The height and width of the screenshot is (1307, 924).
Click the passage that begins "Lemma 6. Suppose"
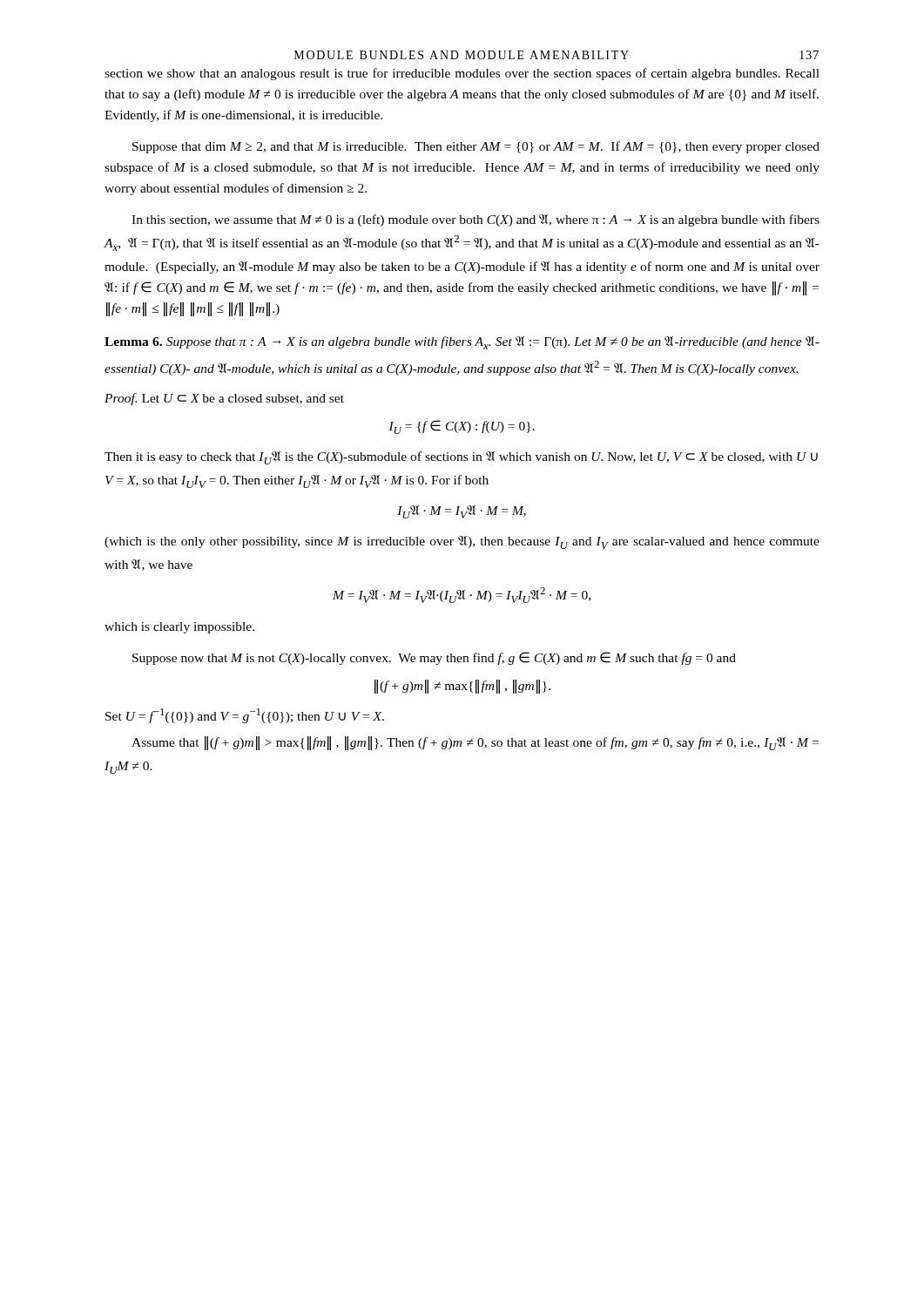tap(462, 355)
